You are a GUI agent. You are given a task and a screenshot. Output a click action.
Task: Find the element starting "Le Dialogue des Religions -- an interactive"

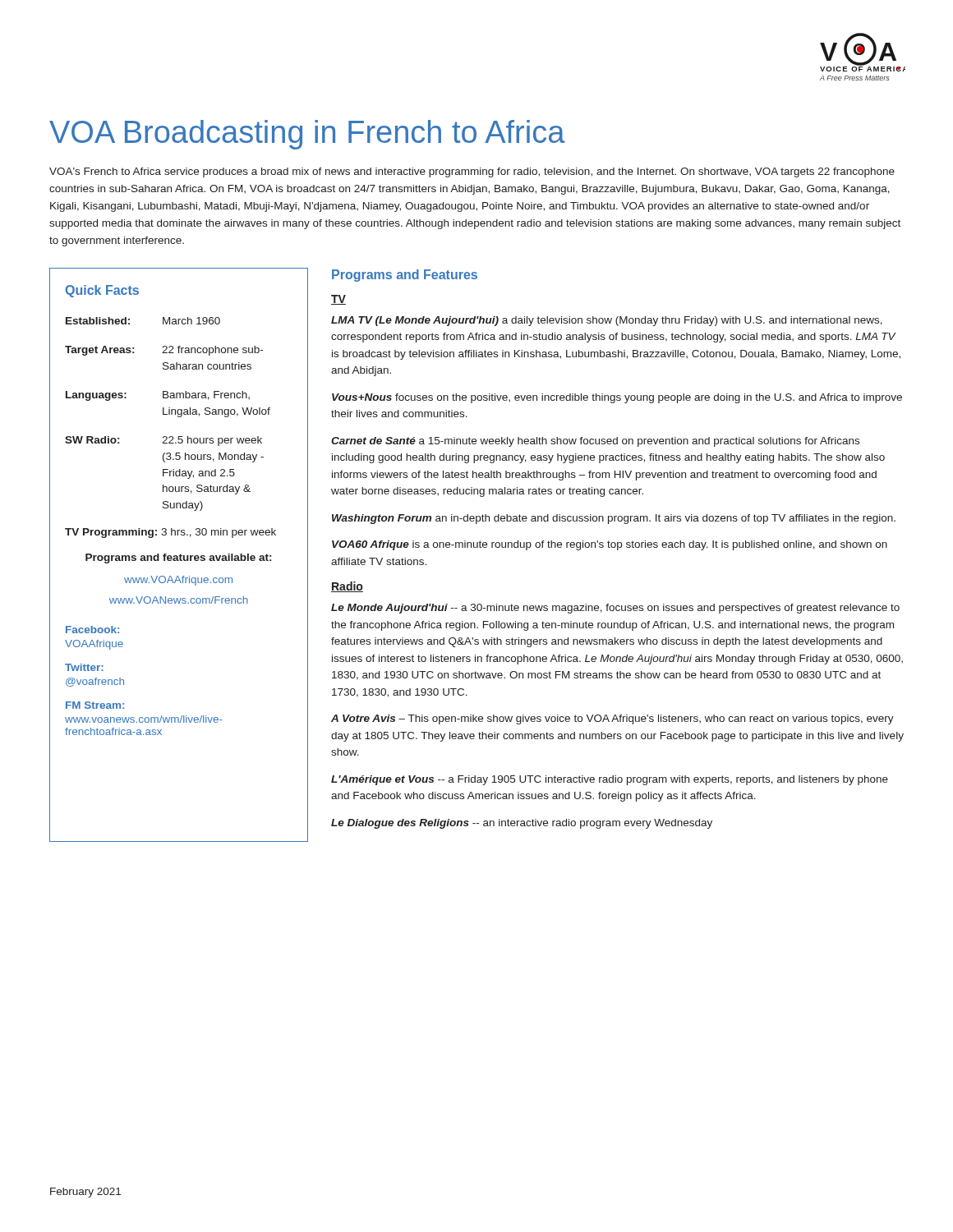(522, 823)
